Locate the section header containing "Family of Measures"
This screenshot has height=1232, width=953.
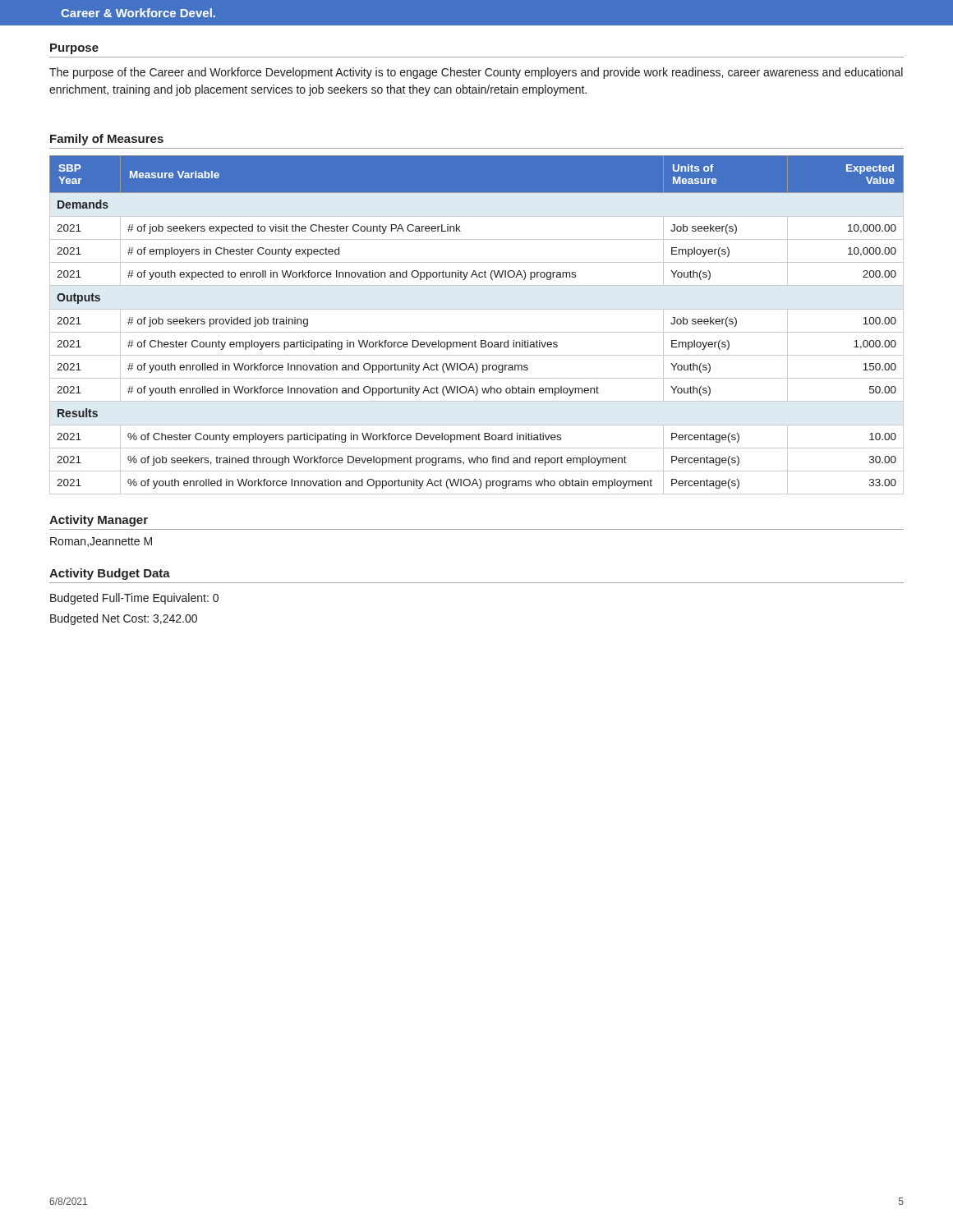tap(106, 138)
